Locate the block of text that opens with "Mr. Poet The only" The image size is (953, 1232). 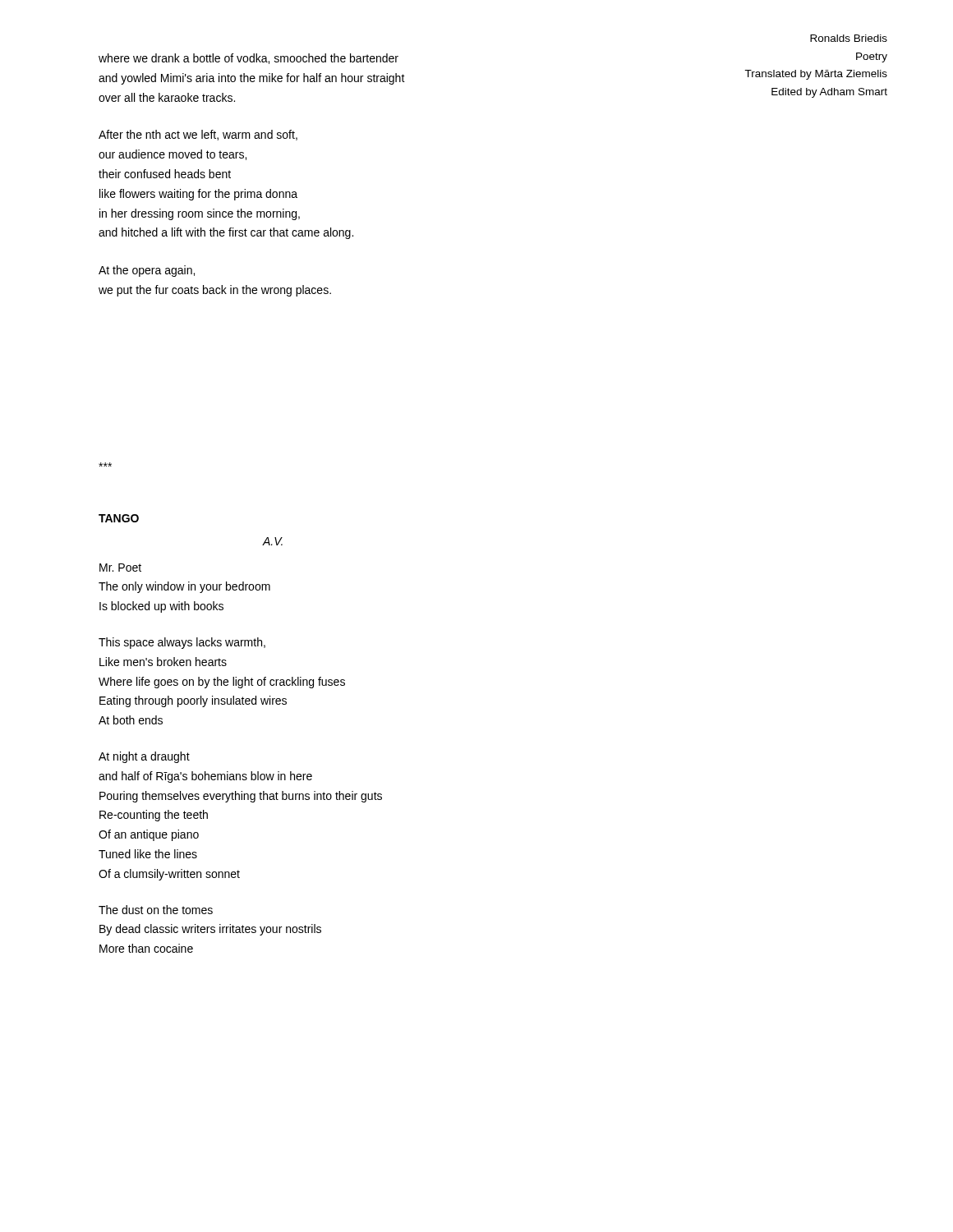[x=185, y=587]
